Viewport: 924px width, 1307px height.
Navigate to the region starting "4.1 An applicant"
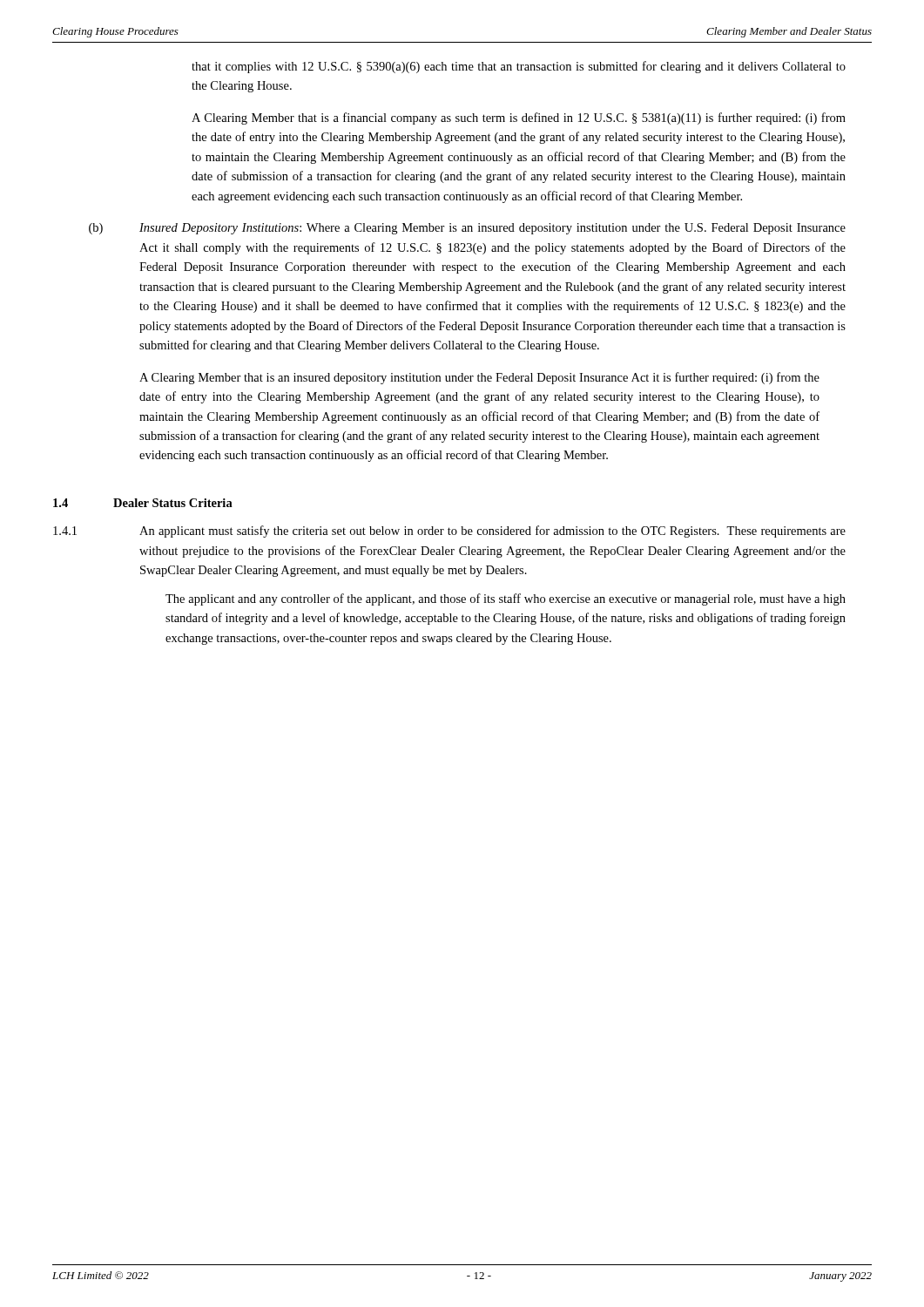pos(449,551)
